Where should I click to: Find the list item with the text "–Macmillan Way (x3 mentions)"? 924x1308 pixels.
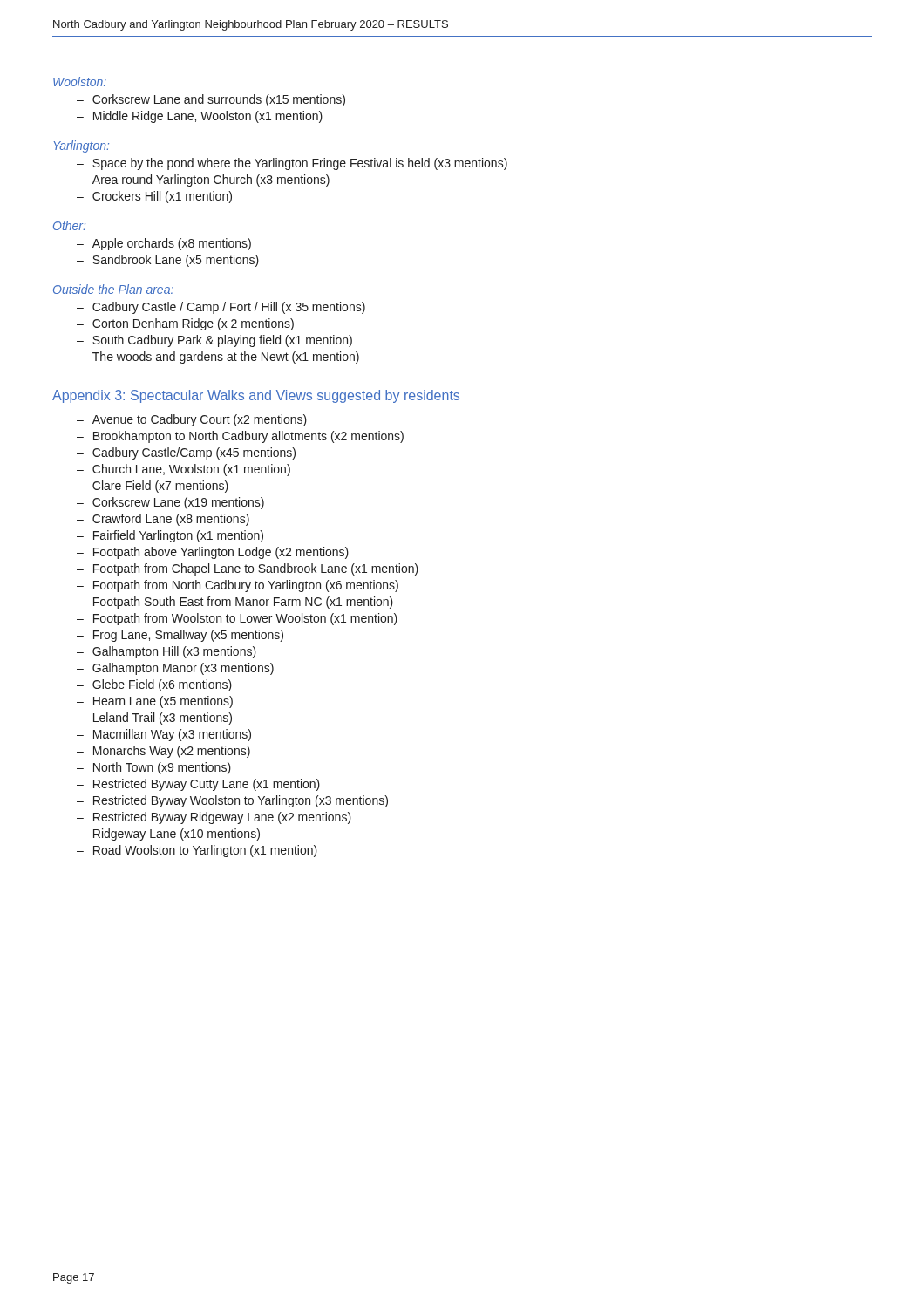(164, 734)
